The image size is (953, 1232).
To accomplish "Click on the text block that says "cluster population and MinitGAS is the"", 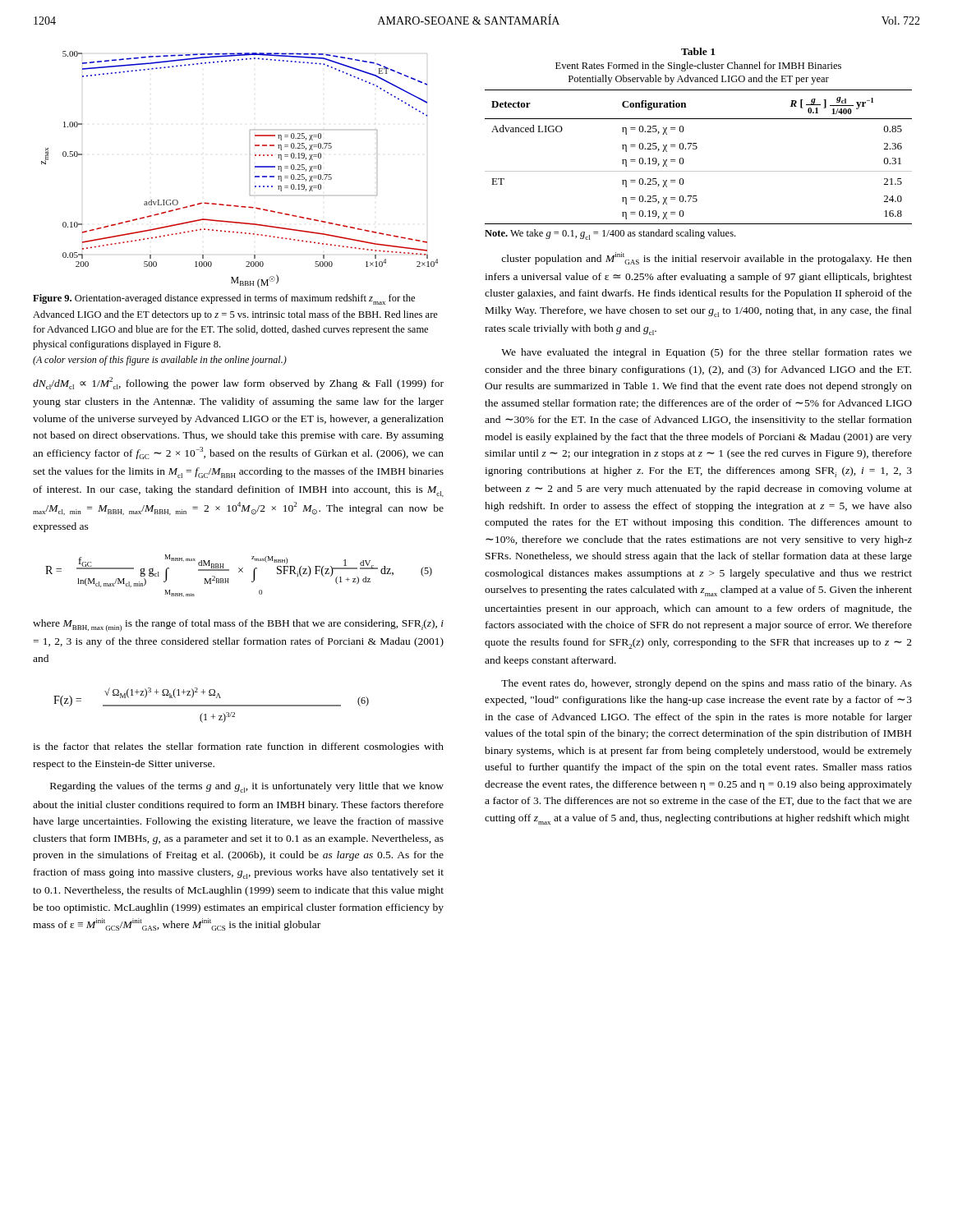I will coord(698,539).
